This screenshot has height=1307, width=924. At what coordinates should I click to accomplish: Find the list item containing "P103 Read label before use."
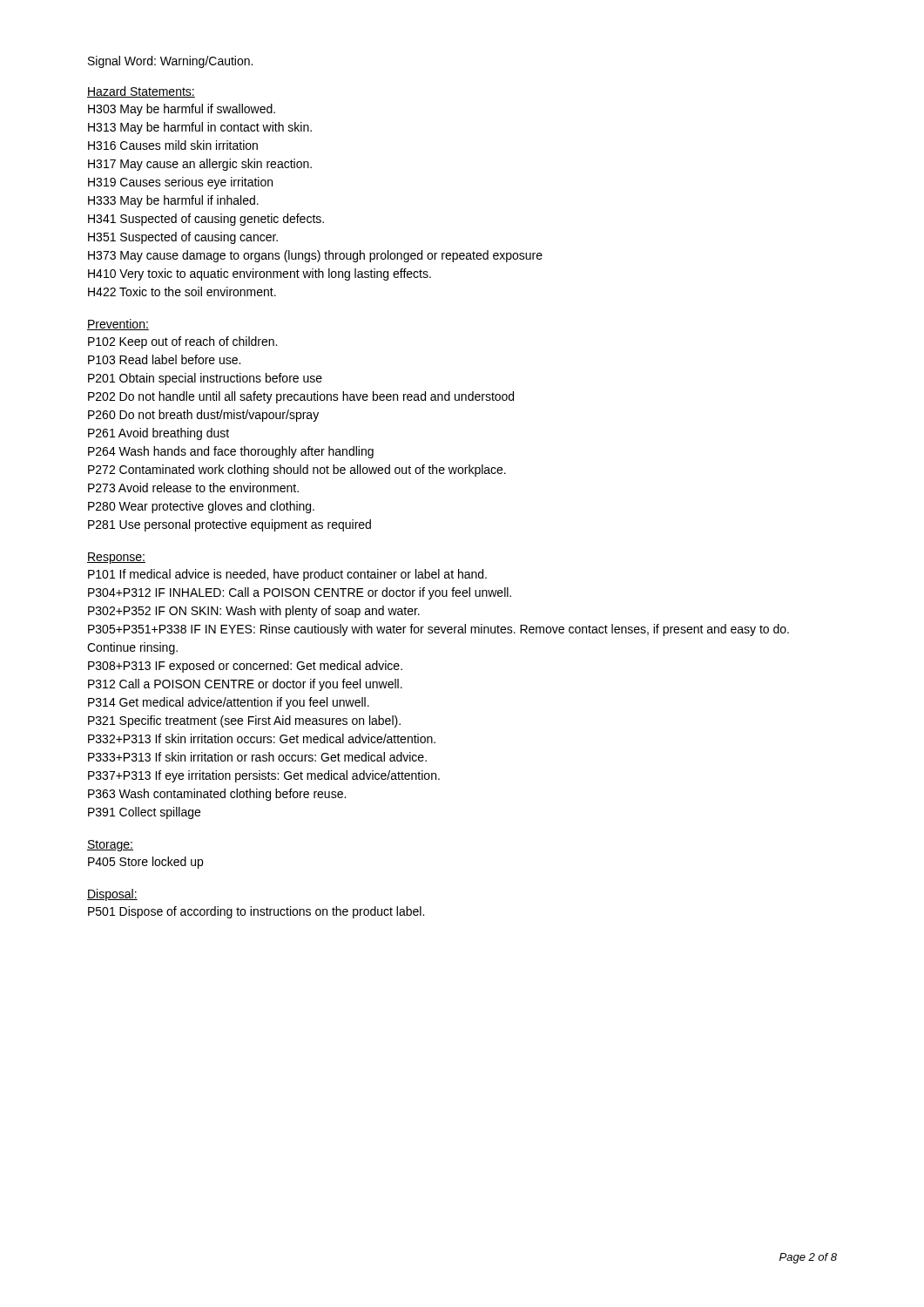tap(164, 360)
